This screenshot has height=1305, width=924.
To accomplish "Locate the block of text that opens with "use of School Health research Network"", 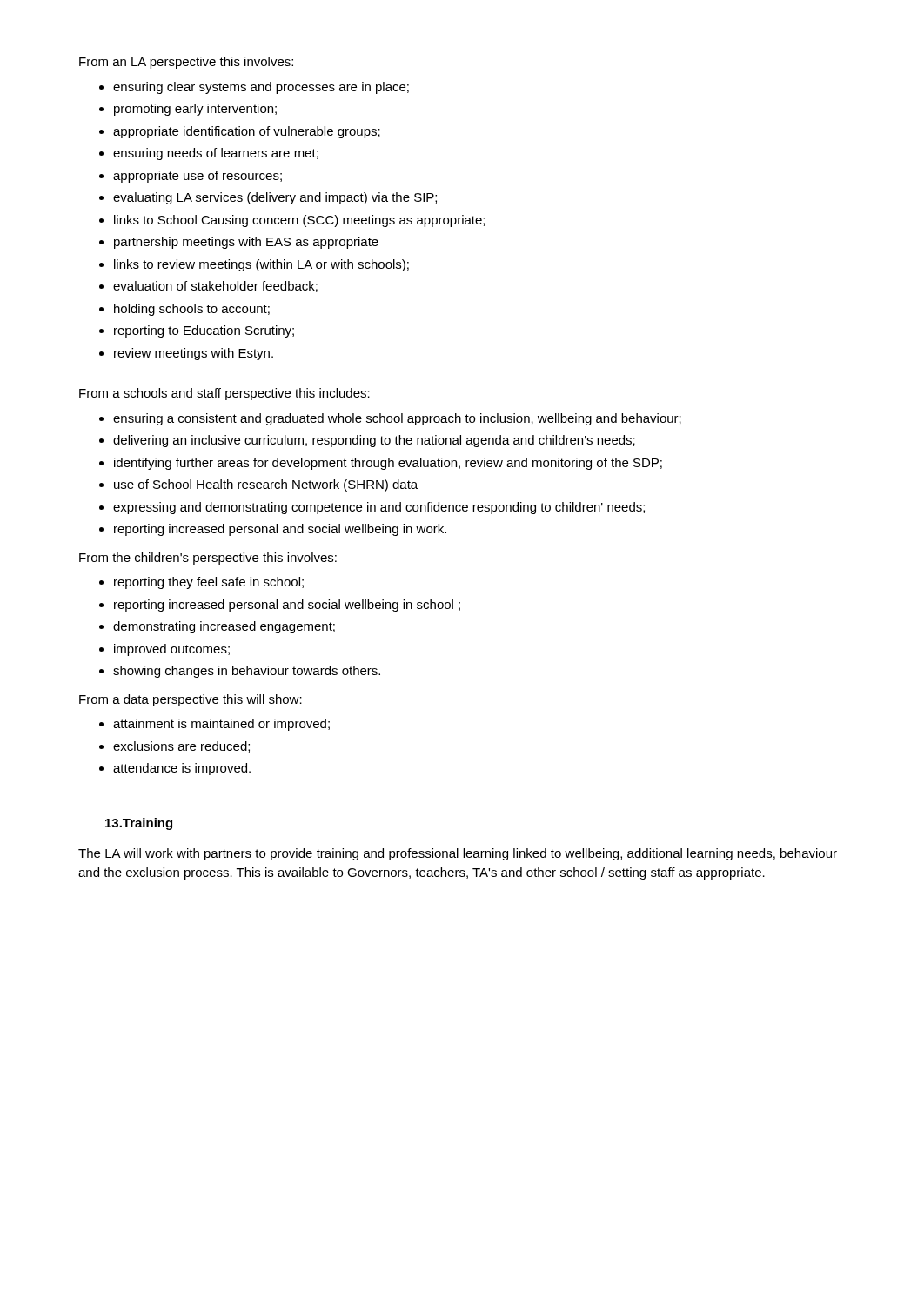I will pyautogui.click(x=266, y=485).
